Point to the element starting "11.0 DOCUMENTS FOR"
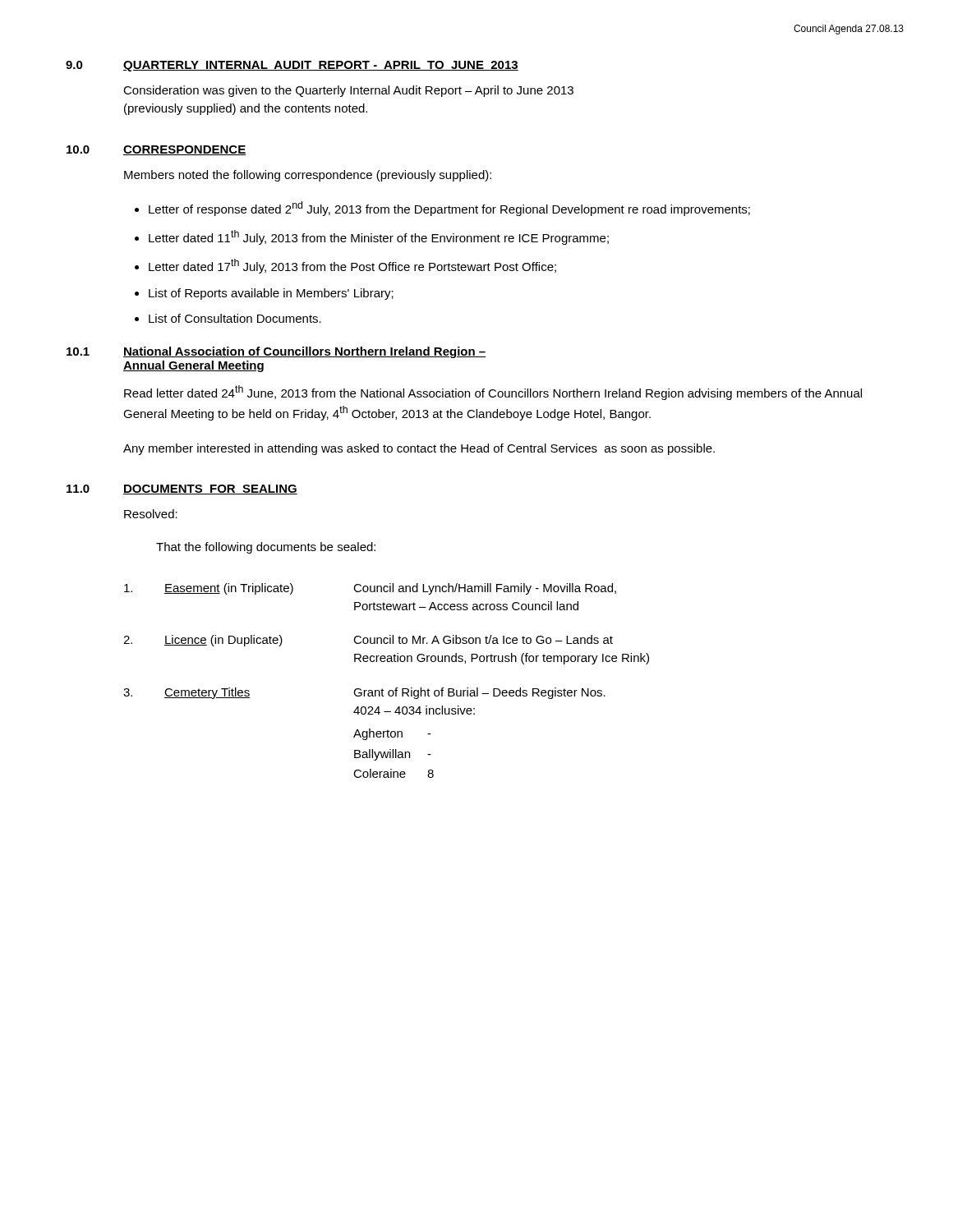 point(182,490)
